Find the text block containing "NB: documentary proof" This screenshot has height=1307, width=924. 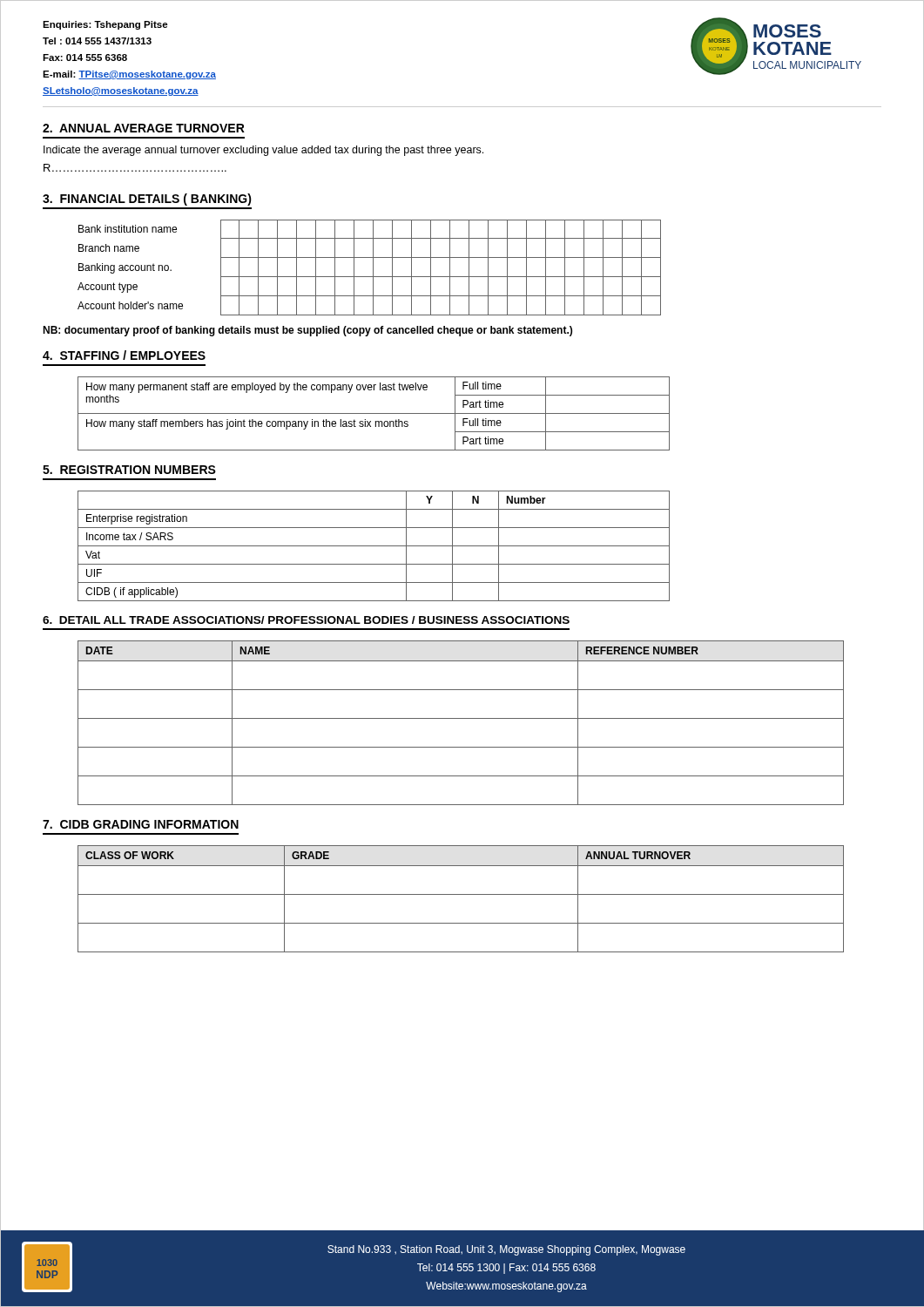[308, 330]
